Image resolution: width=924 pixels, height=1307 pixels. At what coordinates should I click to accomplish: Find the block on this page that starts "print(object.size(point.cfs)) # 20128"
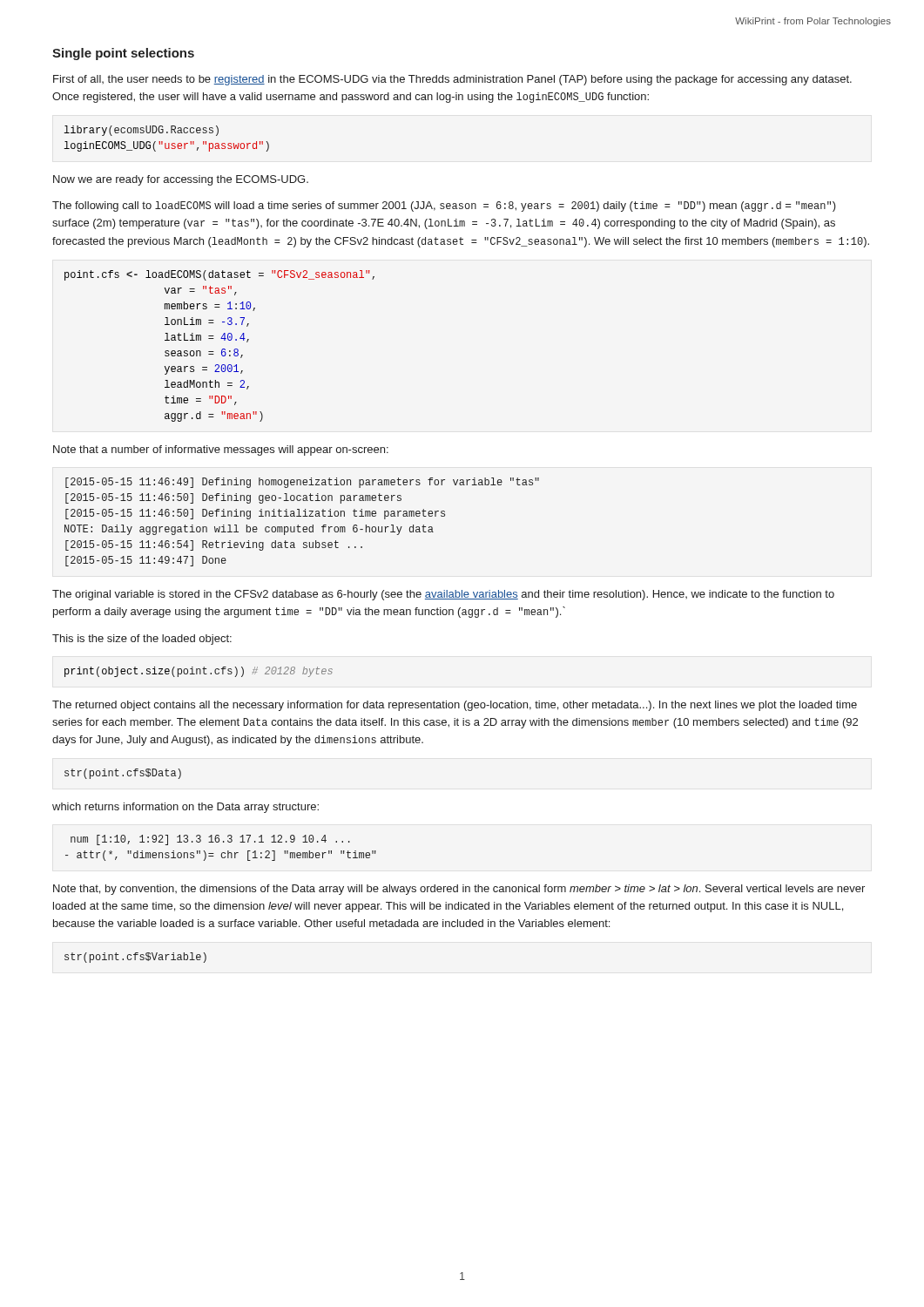199,672
